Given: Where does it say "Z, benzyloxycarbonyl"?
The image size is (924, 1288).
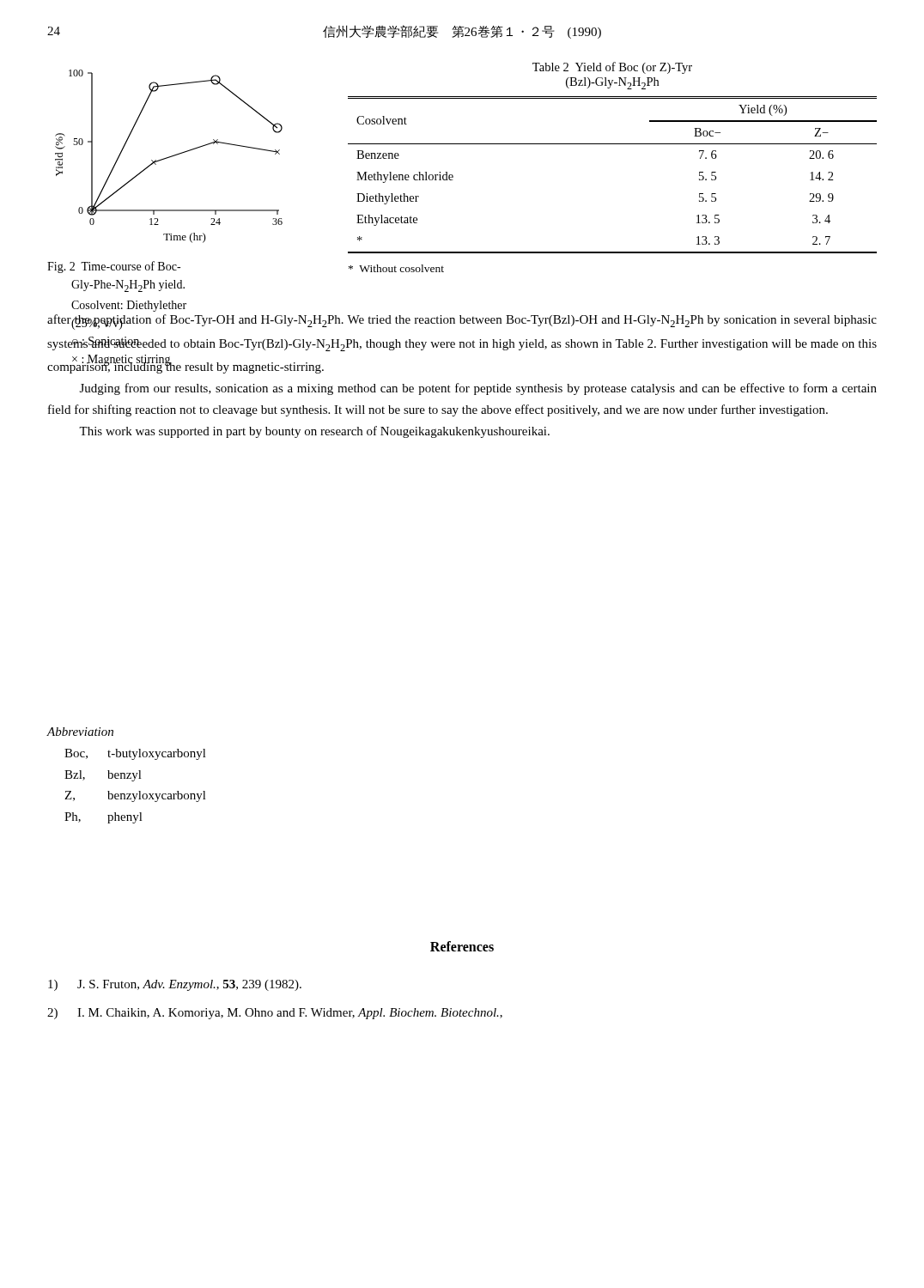Looking at the screenshot, I should (135, 796).
